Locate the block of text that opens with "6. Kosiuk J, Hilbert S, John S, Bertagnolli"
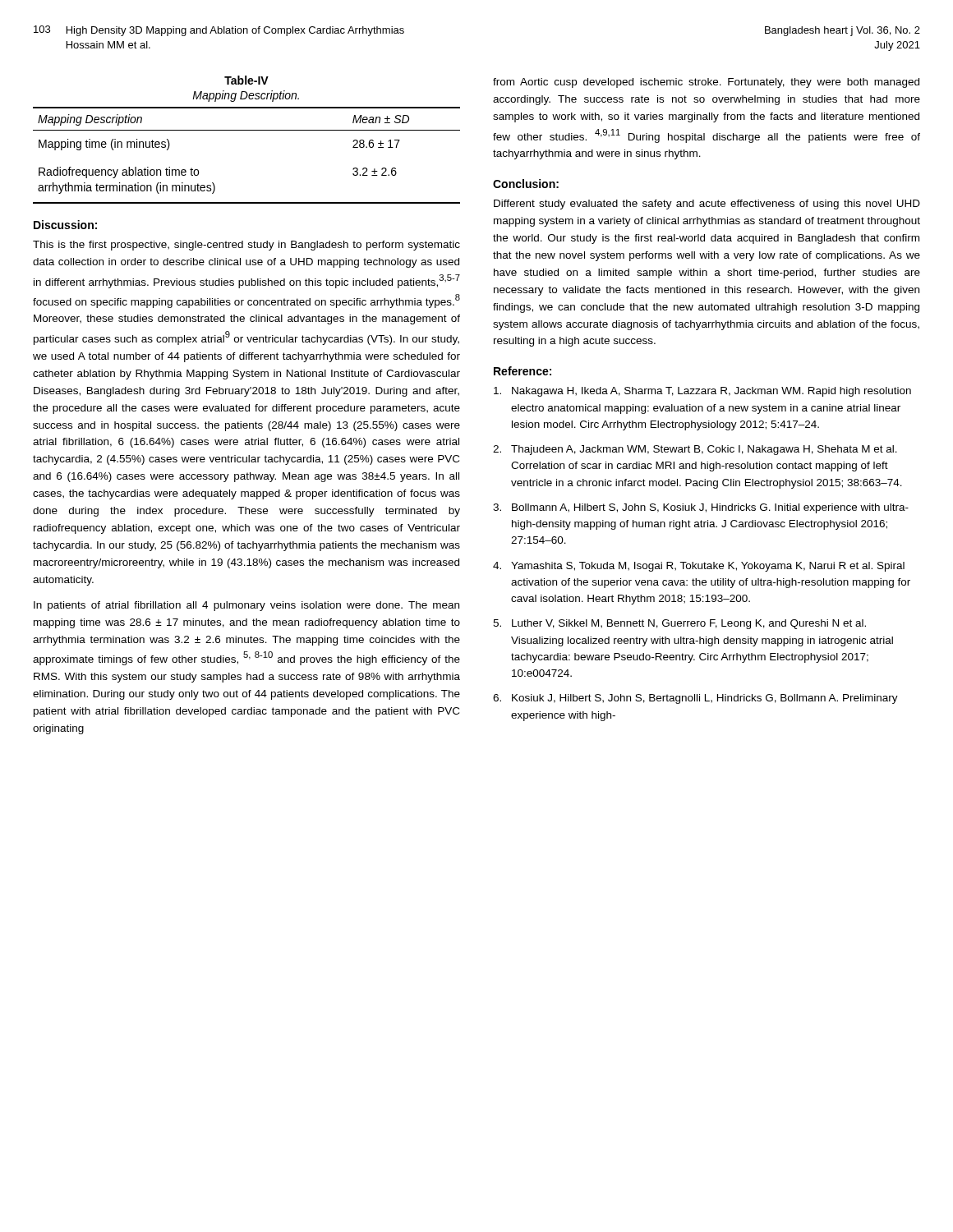Image resolution: width=953 pixels, height=1232 pixels. point(707,707)
